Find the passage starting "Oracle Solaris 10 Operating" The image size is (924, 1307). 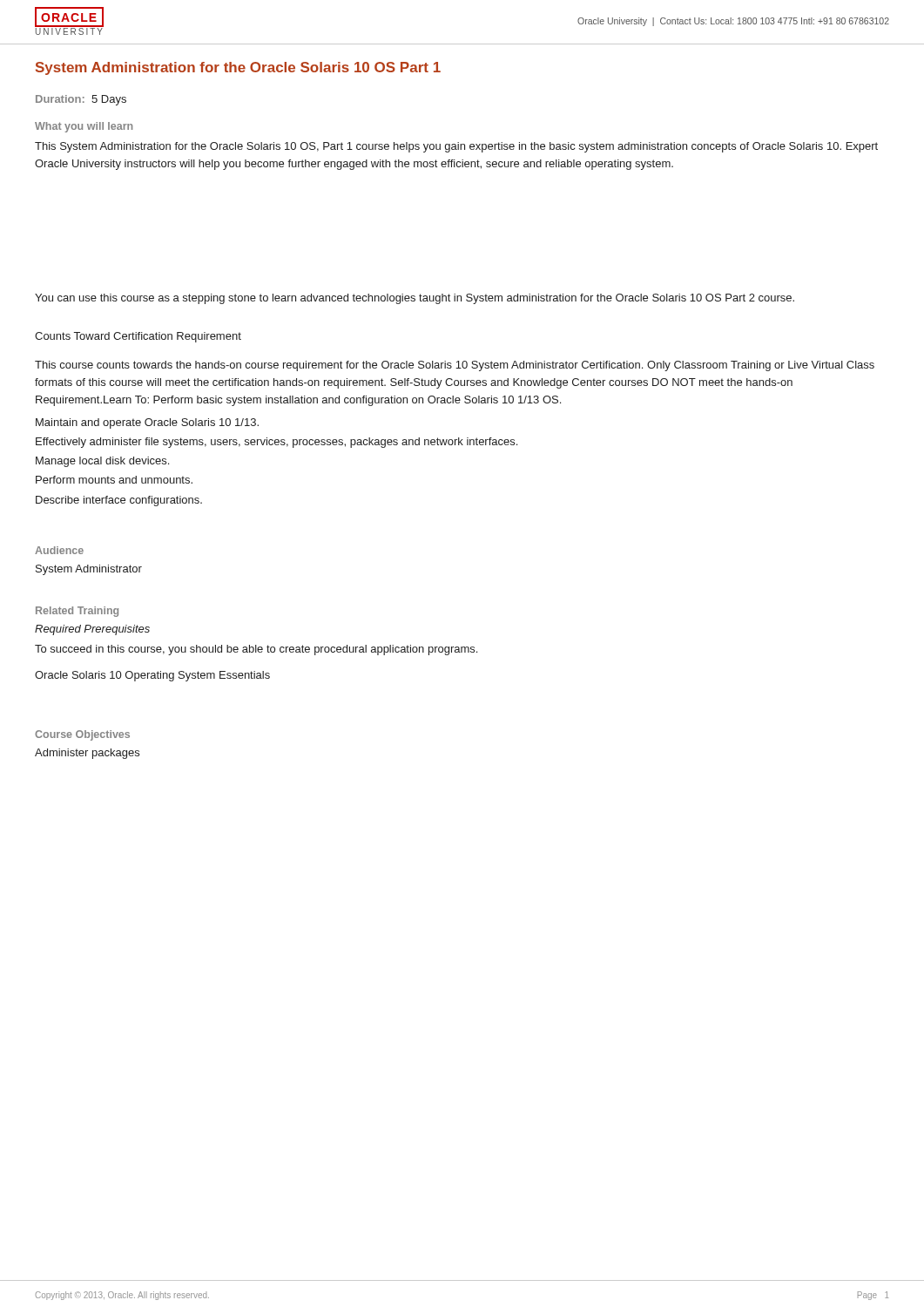point(152,676)
